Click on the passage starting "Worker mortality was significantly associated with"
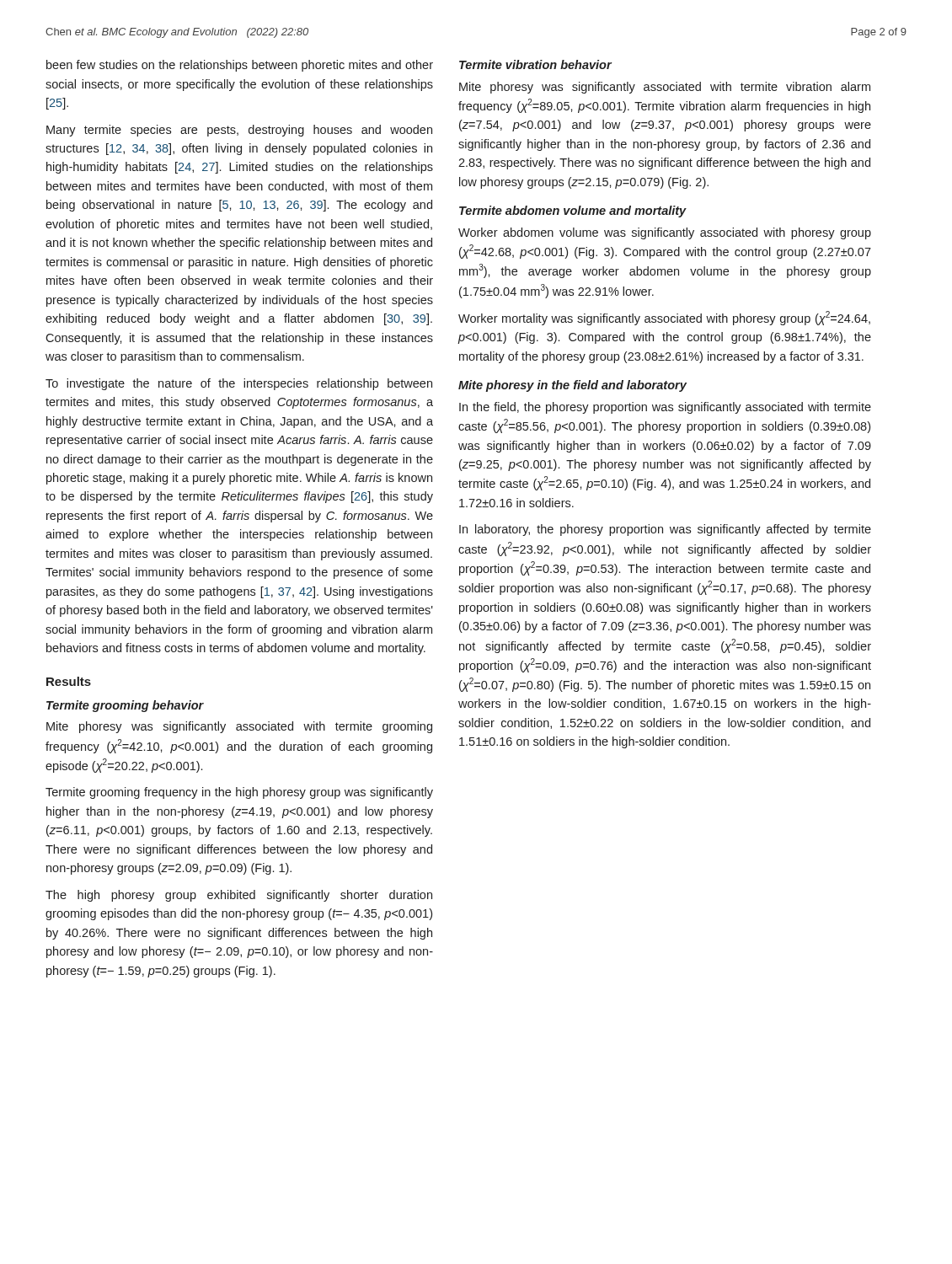 coord(665,337)
